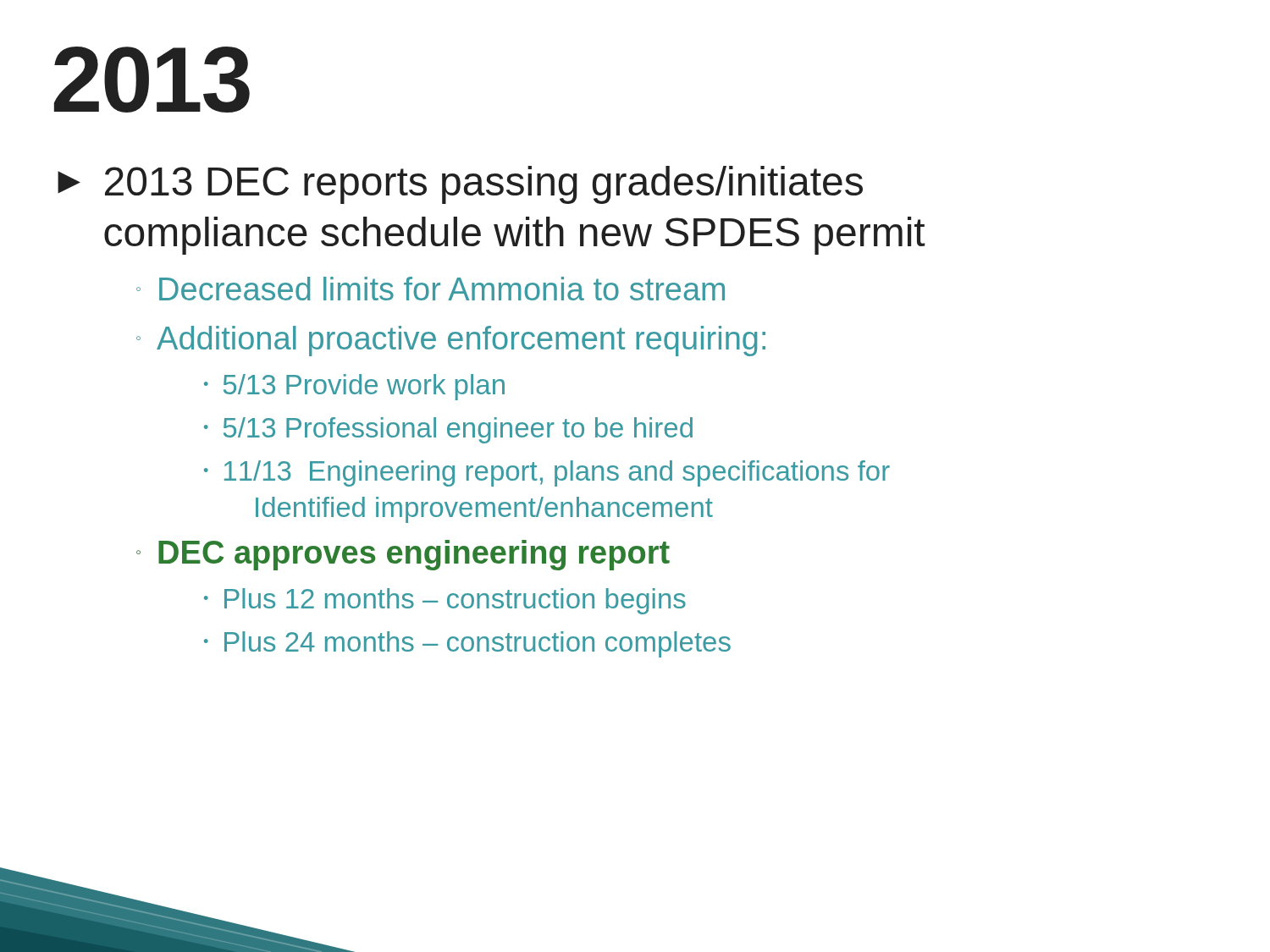Screen dimensions: 952x1270
Task: Click on the list item with the text "• 5/13 Provide work plan"
Action: point(355,385)
